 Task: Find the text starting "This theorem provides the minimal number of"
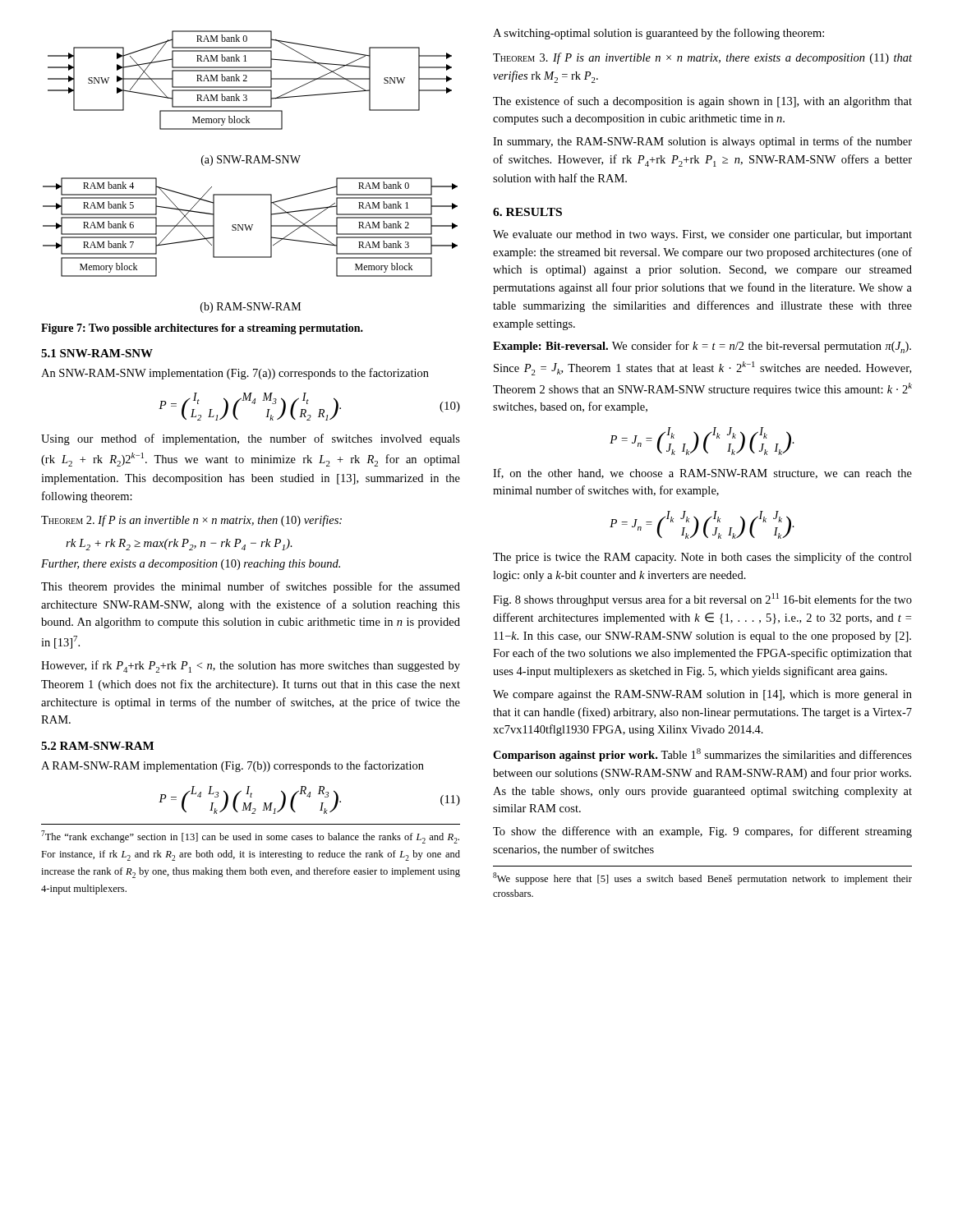pos(251,614)
